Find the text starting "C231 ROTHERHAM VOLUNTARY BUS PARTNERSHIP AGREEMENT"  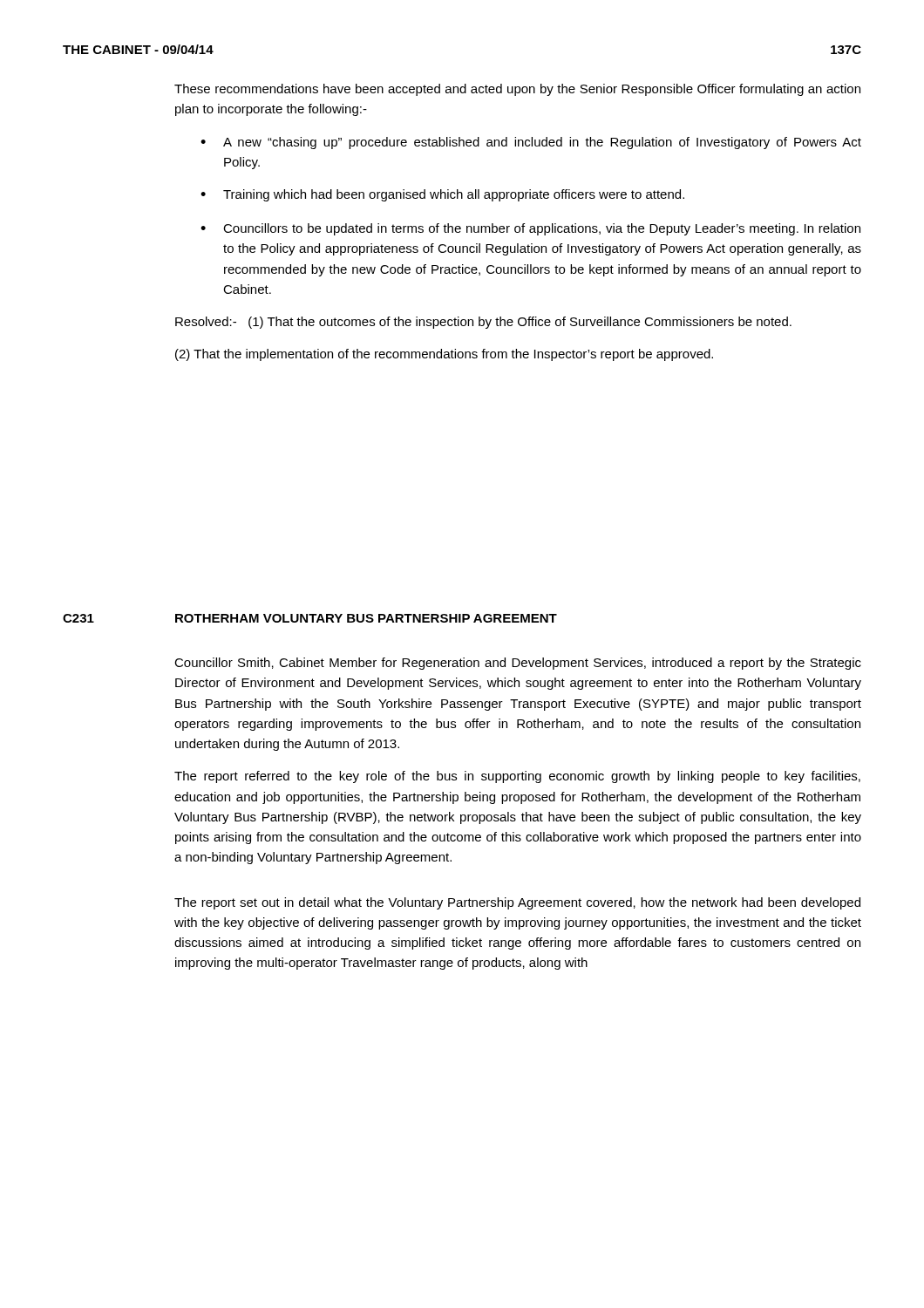coord(462,618)
